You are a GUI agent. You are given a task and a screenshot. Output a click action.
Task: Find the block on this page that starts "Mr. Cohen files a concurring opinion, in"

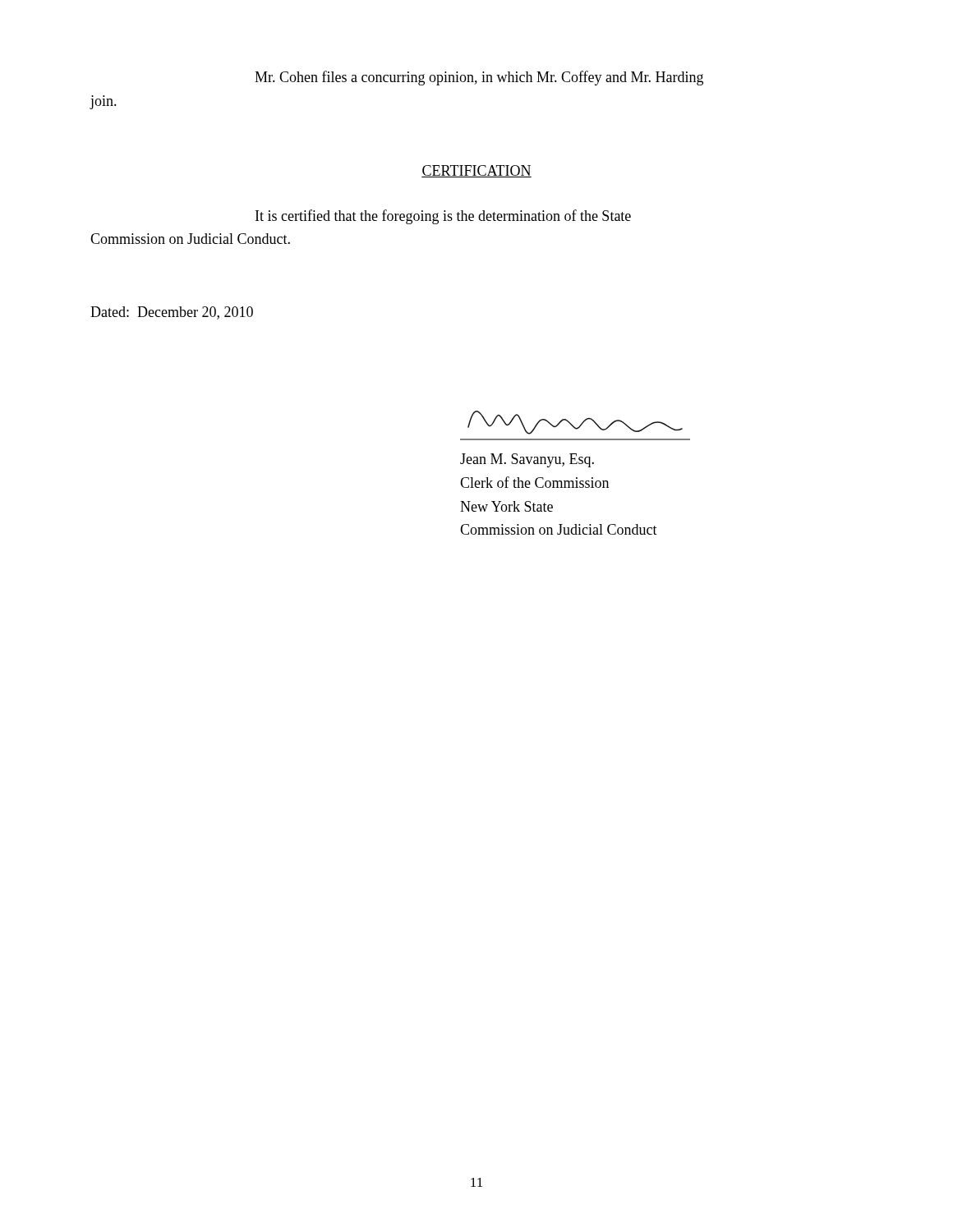tap(479, 77)
